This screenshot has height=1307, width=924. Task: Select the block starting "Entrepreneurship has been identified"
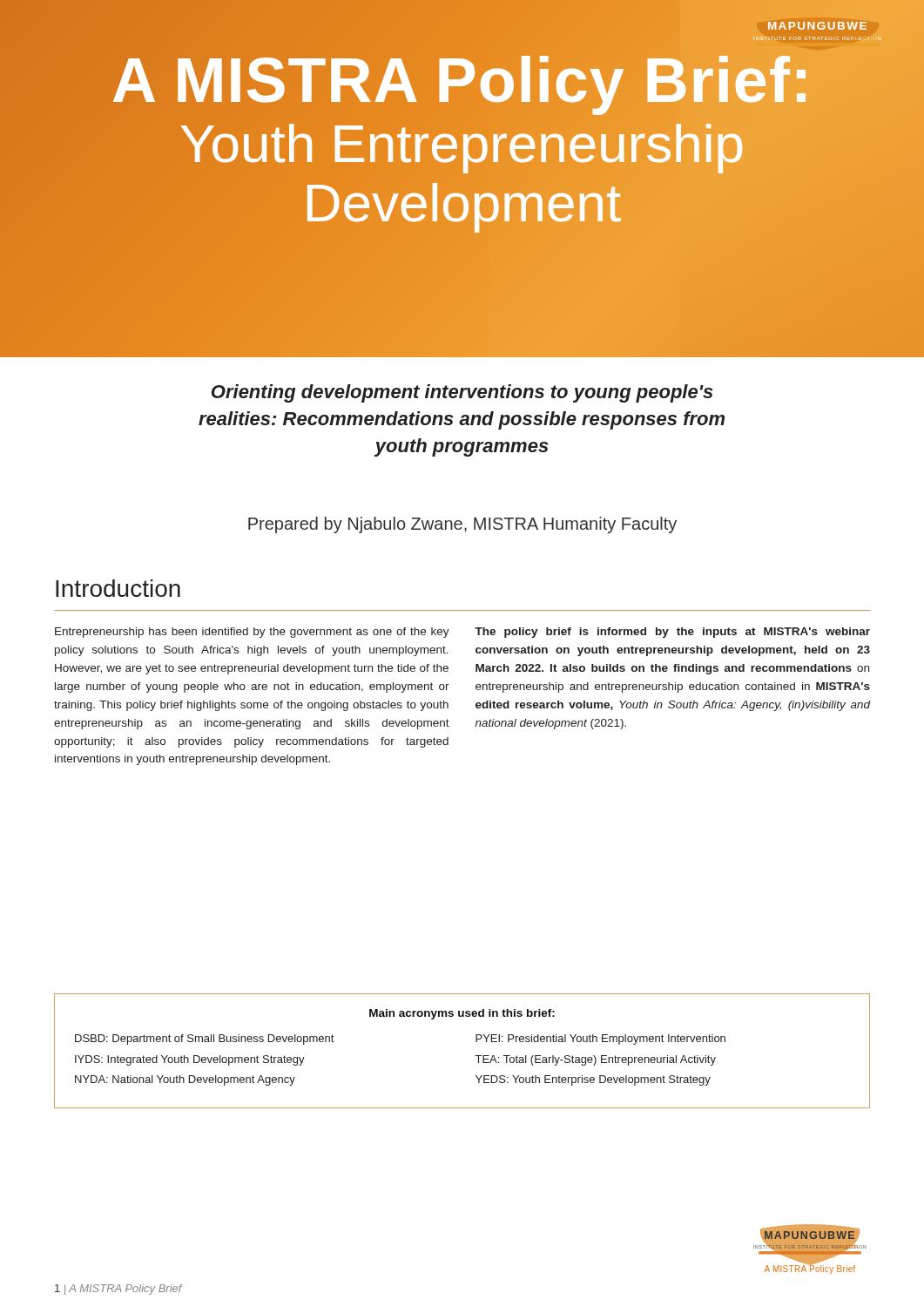[x=251, y=696]
